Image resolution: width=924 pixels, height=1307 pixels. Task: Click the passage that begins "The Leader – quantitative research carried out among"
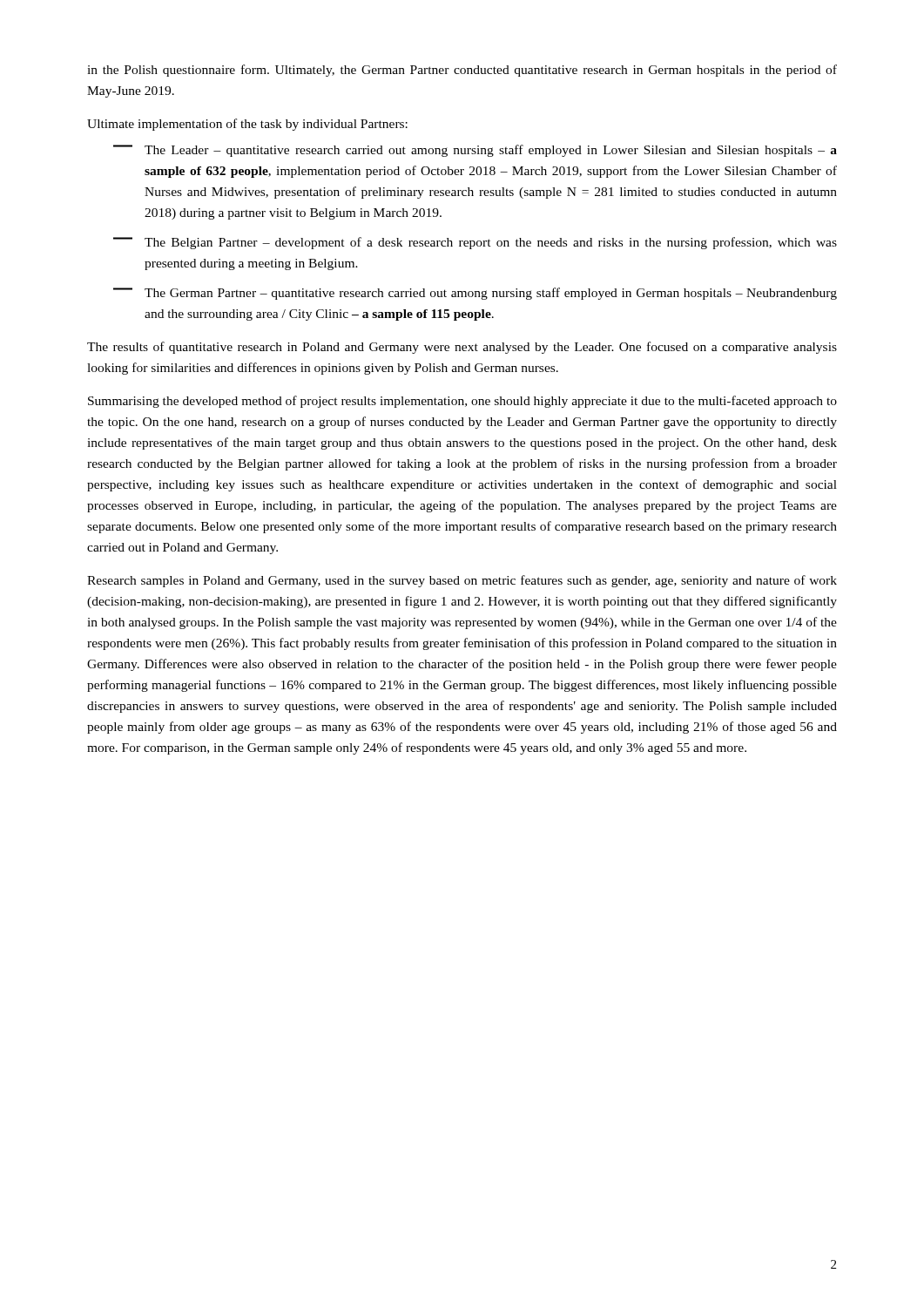(x=475, y=181)
